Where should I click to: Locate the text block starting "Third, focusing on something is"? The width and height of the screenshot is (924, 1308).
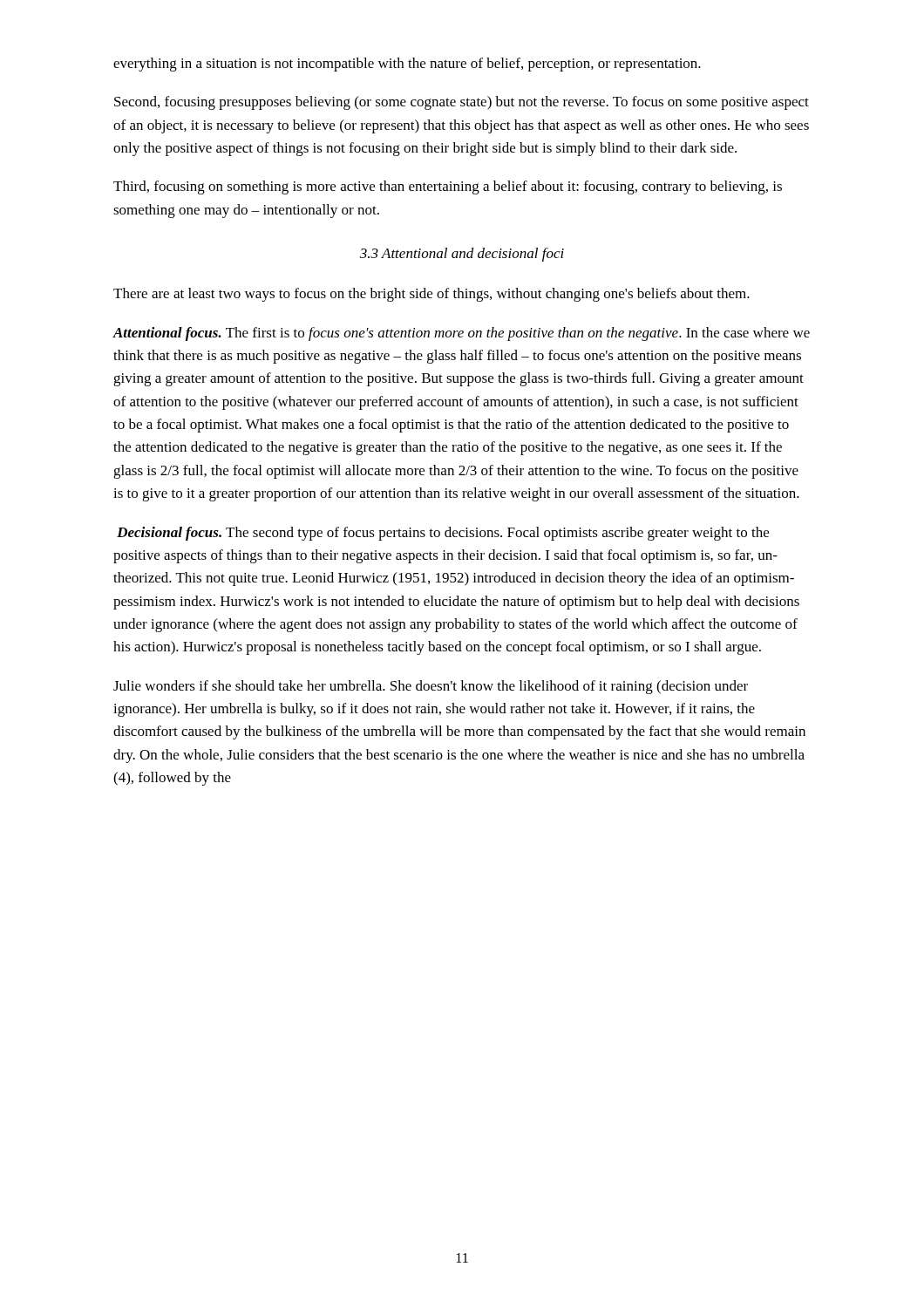tap(462, 199)
